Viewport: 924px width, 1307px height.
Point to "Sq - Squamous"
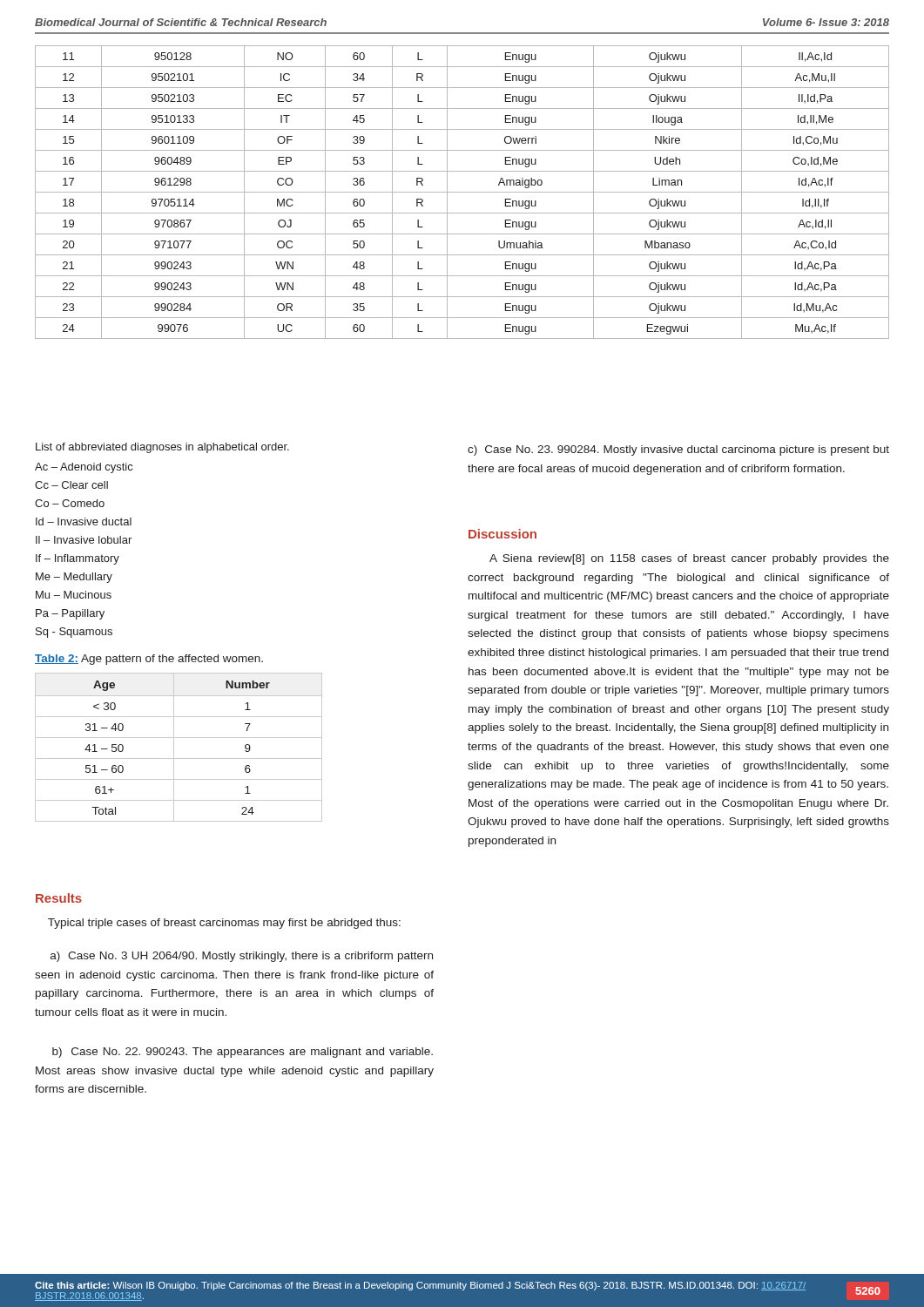[74, 631]
